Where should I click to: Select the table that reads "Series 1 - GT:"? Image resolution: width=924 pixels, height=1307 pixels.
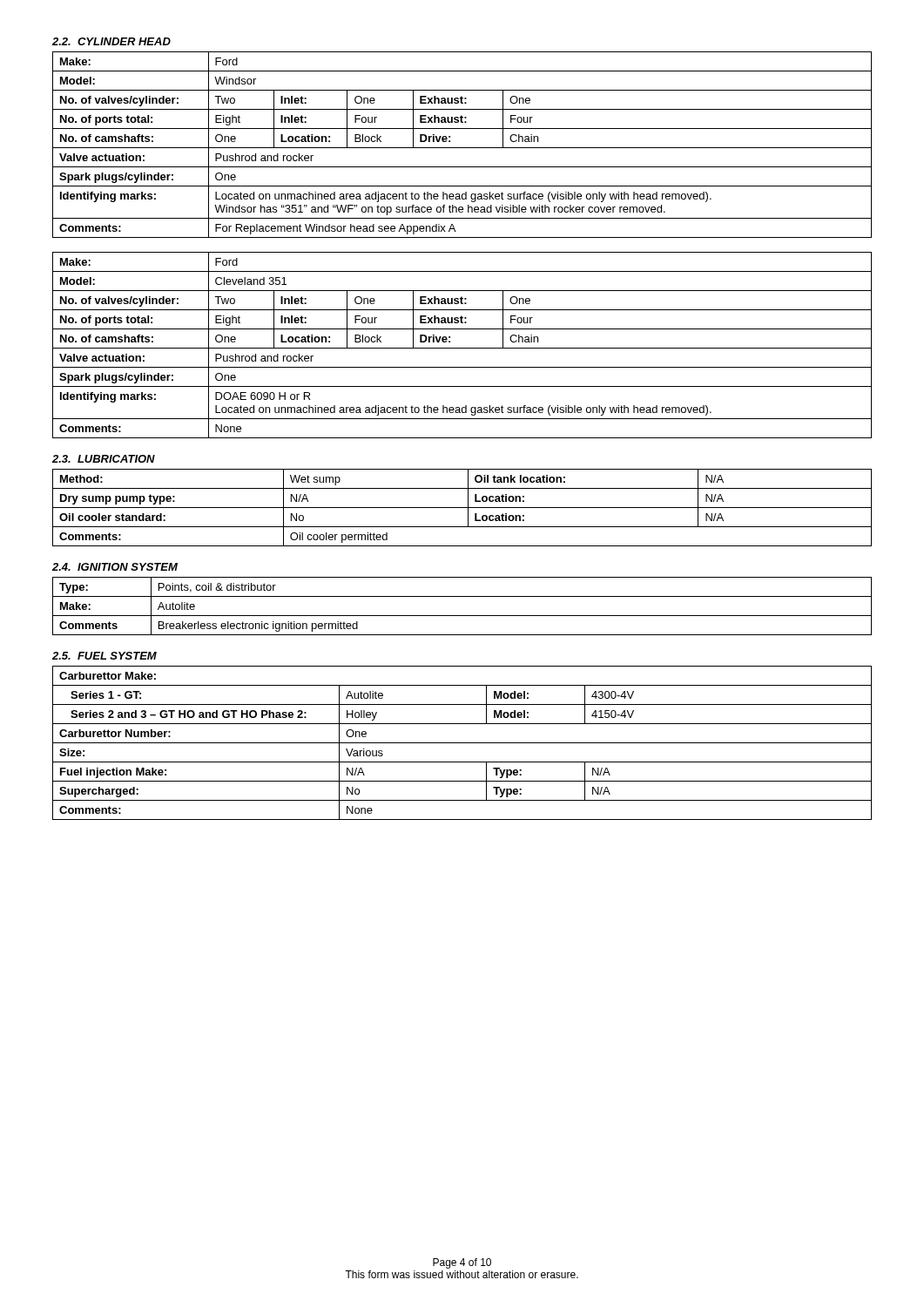click(x=462, y=743)
